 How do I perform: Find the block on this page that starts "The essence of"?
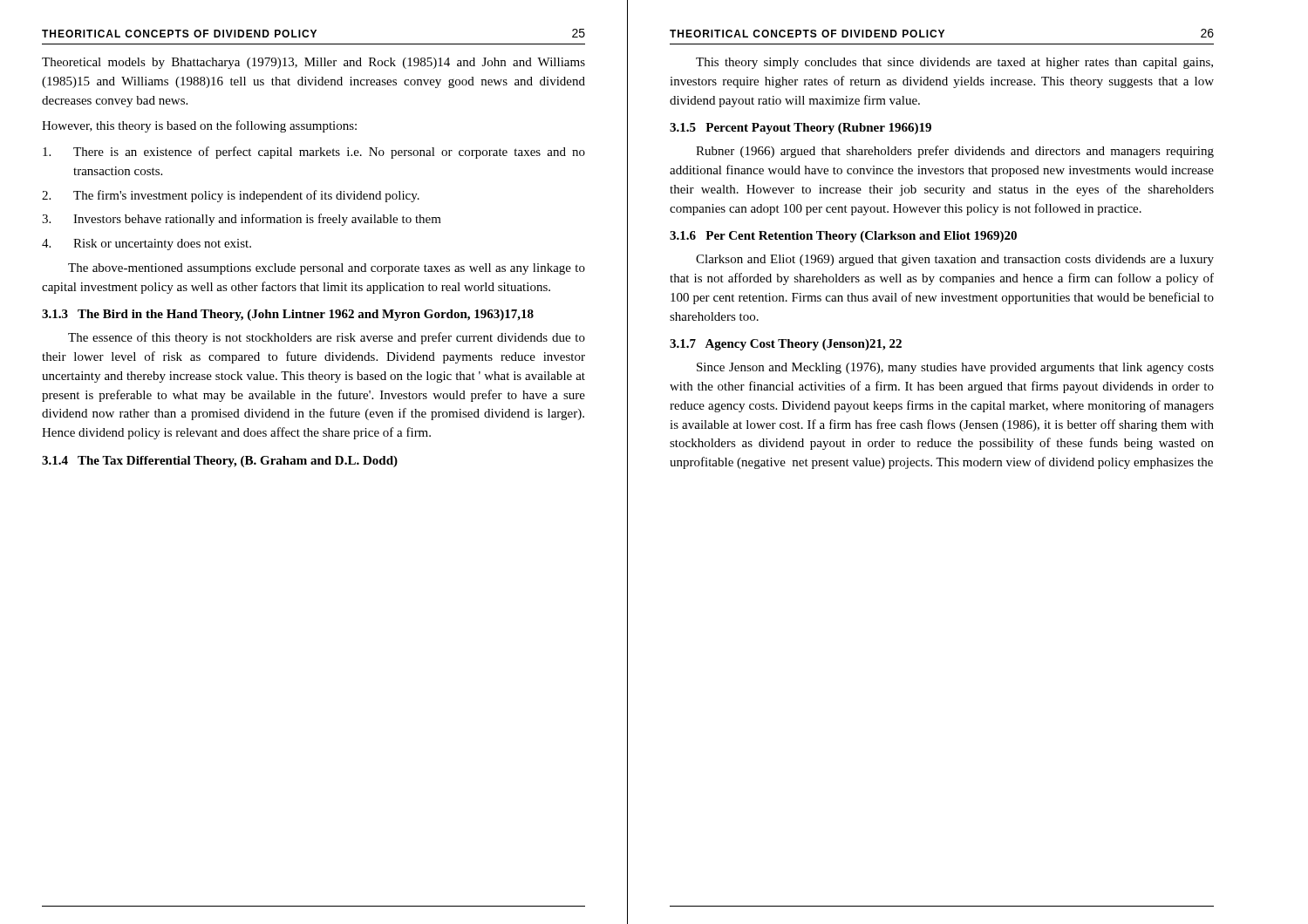[x=313, y=385]
